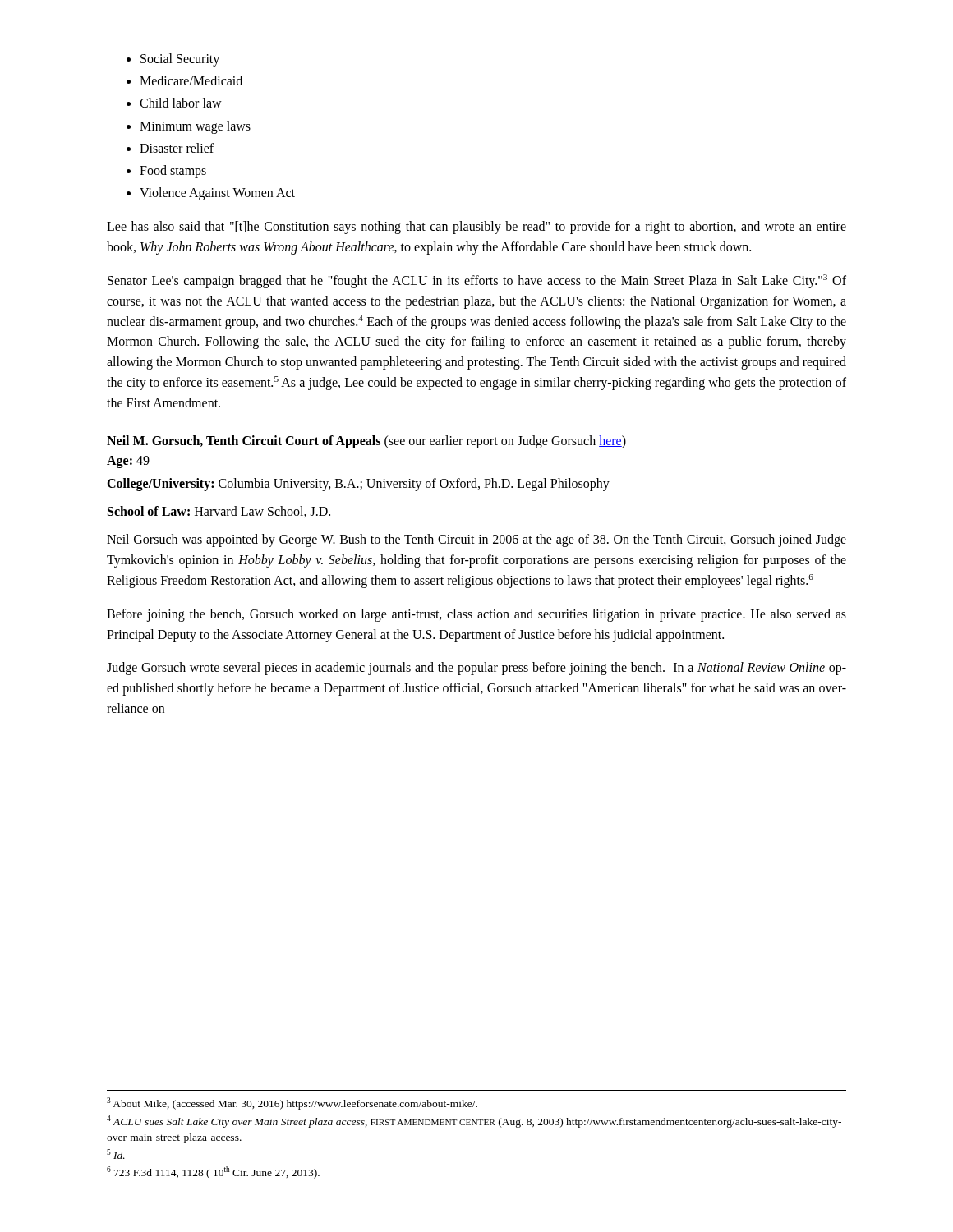The height and width of the screenshot is (1232, 953).
Task: Select the passage starting "Lee has also said that"
Action: tap(476, 237)
